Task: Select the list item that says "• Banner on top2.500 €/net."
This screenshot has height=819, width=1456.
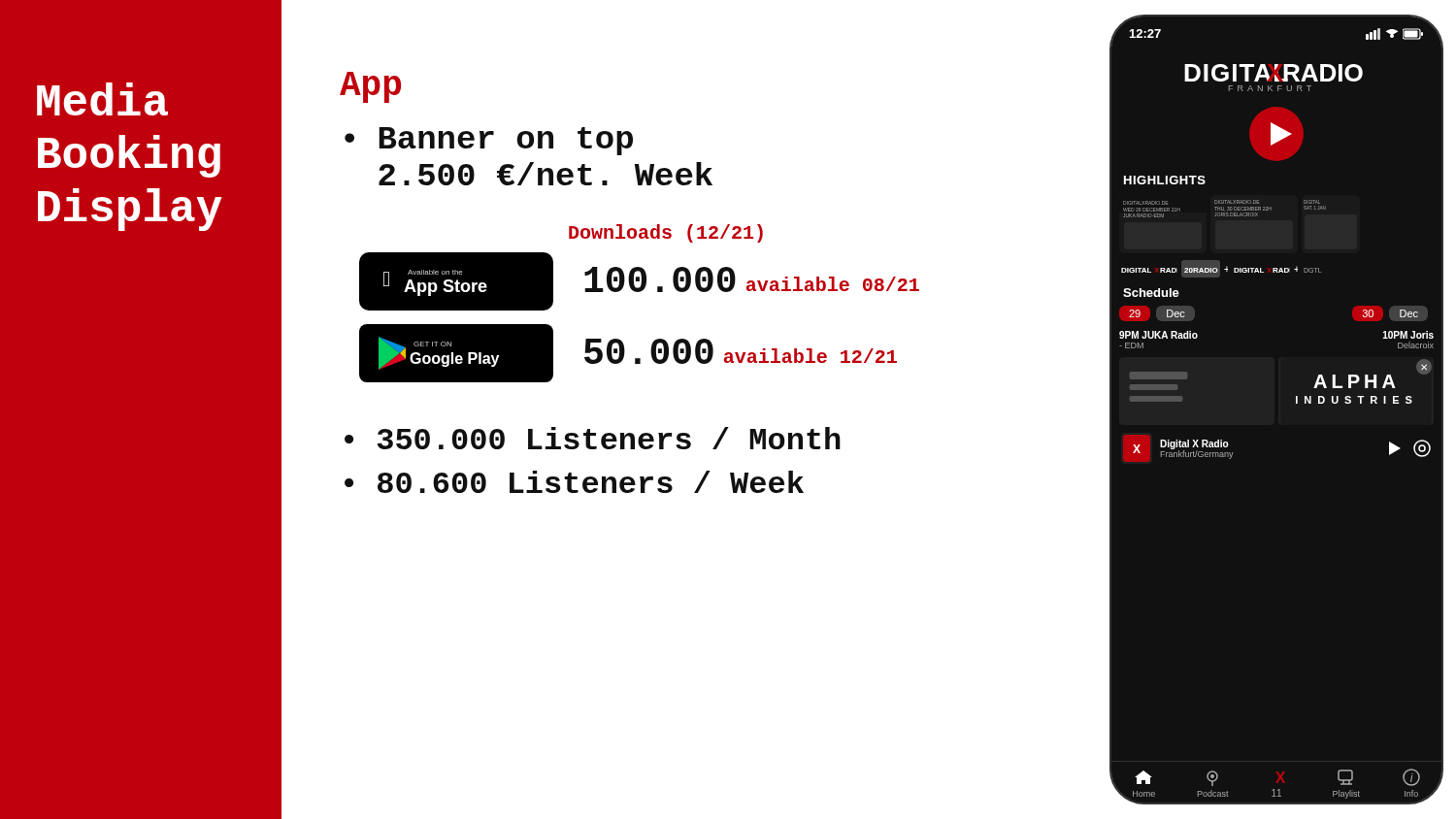Action: [x=527, y=158]
